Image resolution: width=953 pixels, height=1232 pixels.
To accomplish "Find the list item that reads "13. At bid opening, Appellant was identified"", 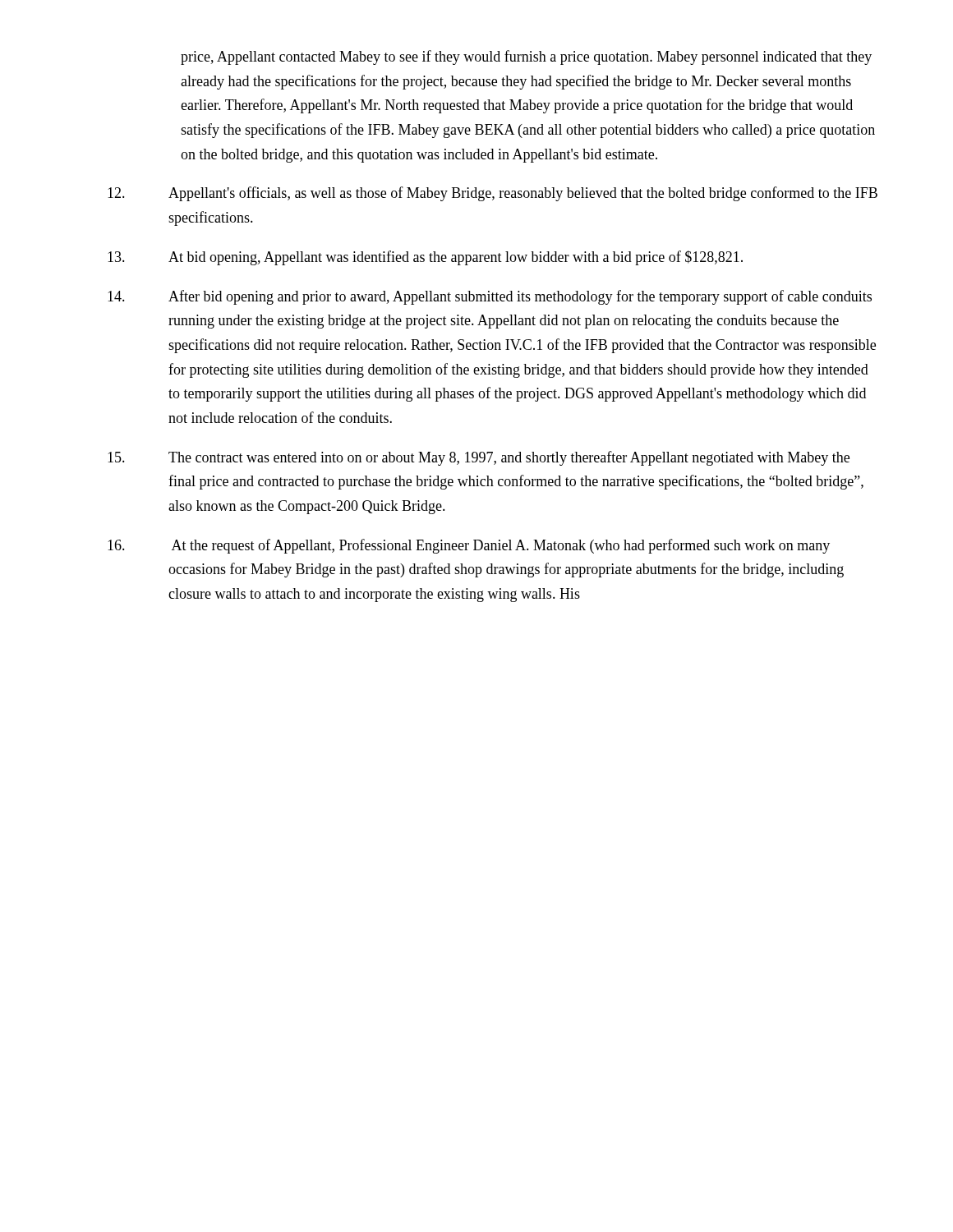I will coord(493,258).
